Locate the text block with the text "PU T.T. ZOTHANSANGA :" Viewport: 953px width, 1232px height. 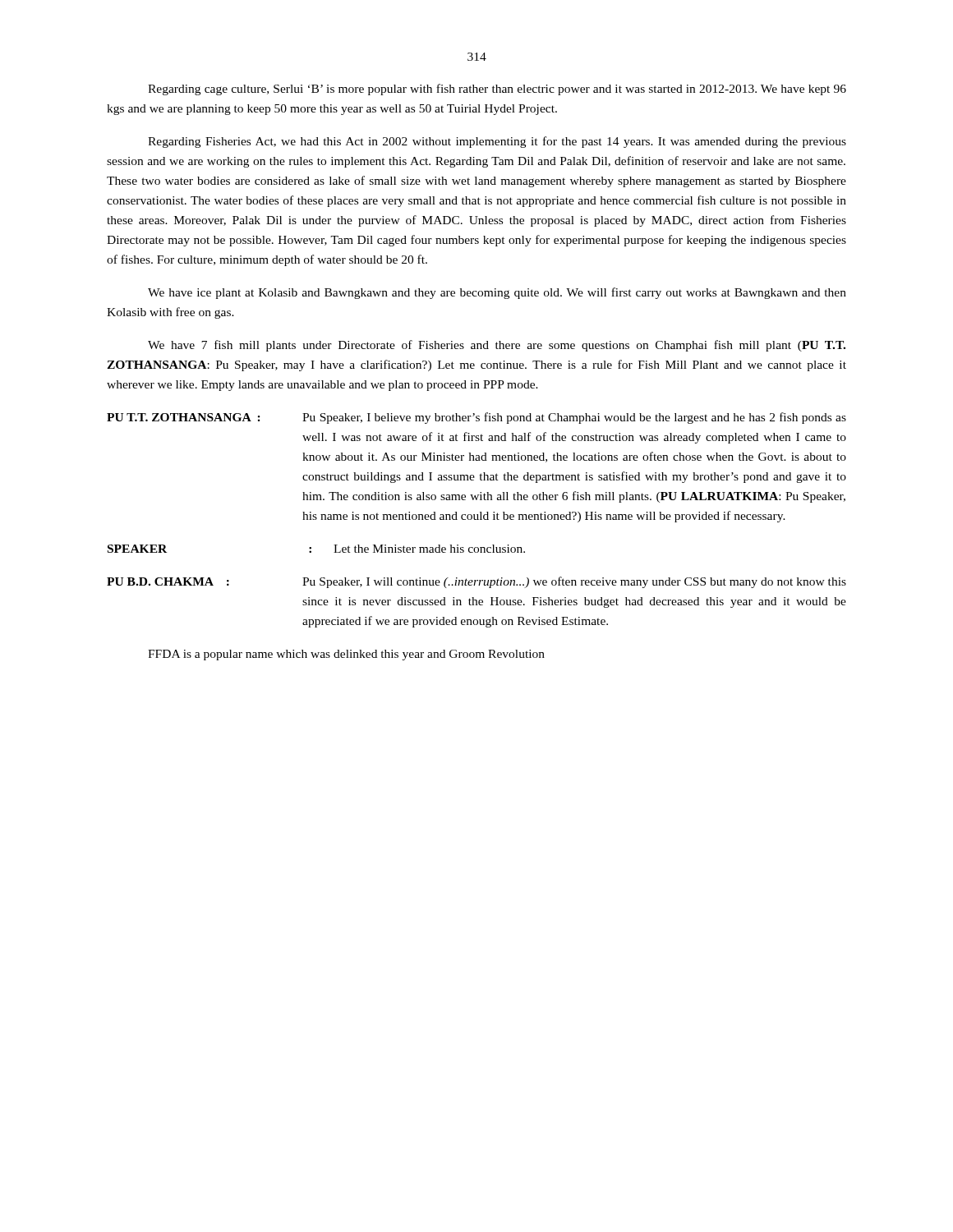pos(476,467)
